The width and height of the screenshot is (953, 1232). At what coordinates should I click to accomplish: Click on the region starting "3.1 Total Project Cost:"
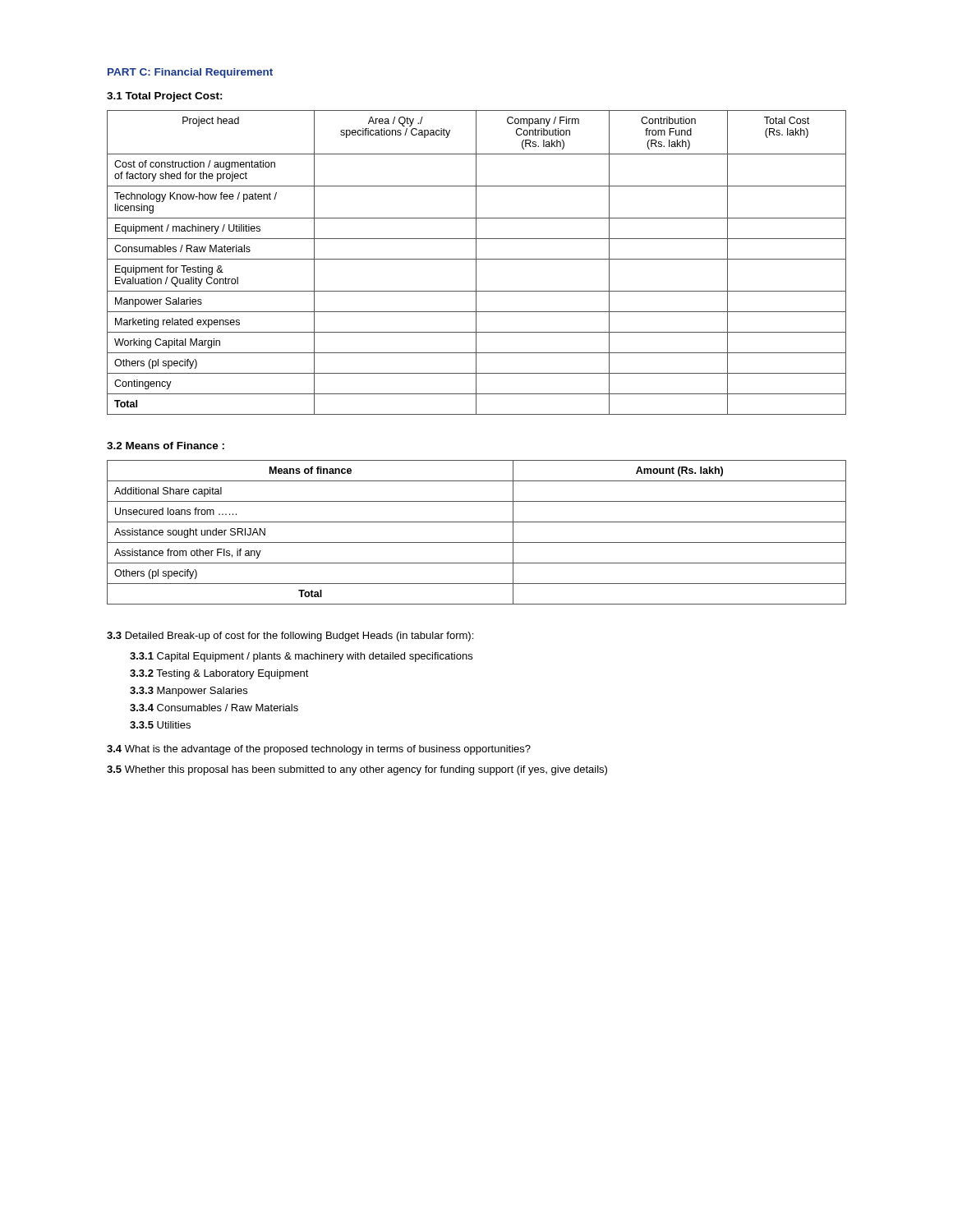coord(165,96)
